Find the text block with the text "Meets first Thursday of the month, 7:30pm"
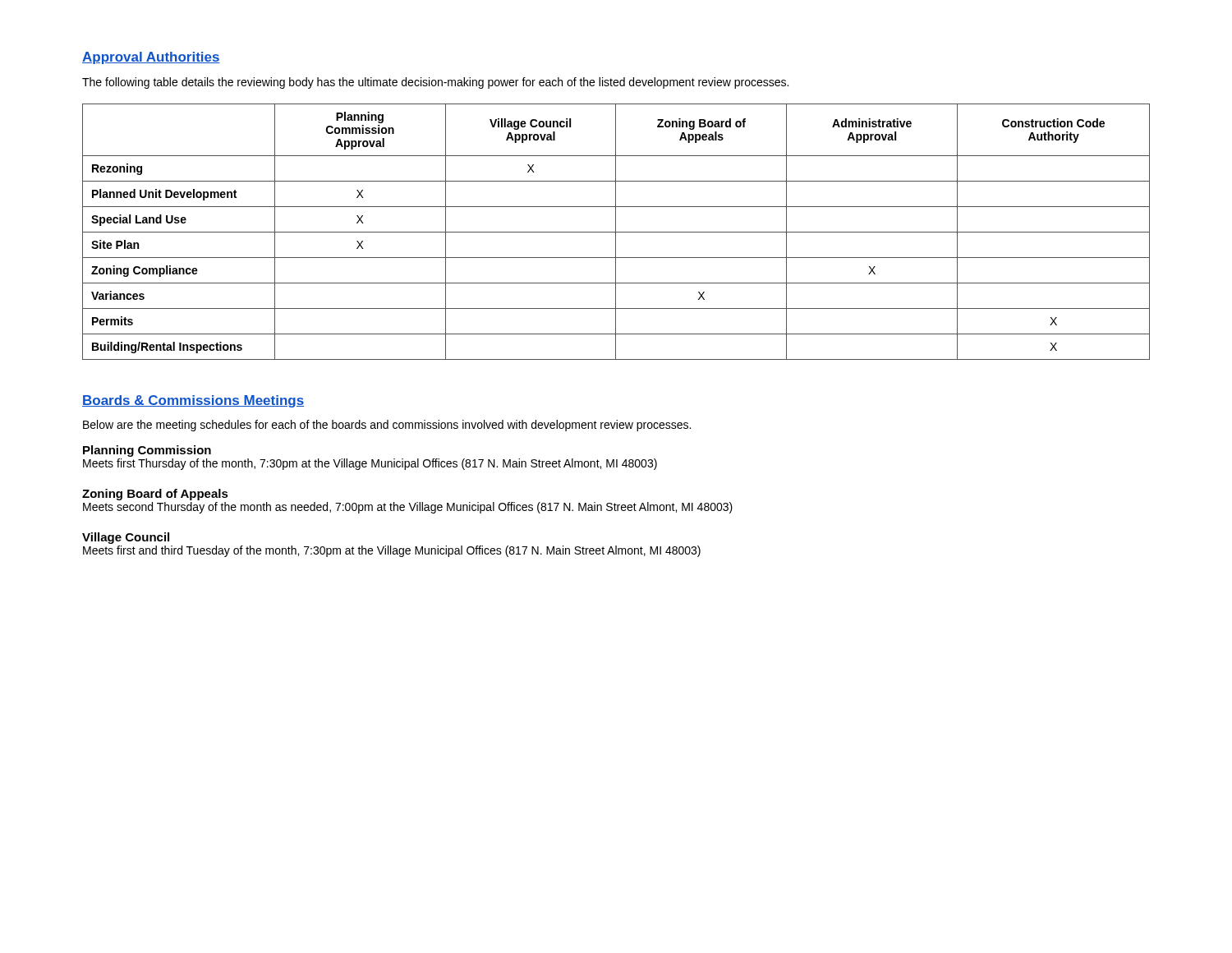 click(x=370, y=463)
